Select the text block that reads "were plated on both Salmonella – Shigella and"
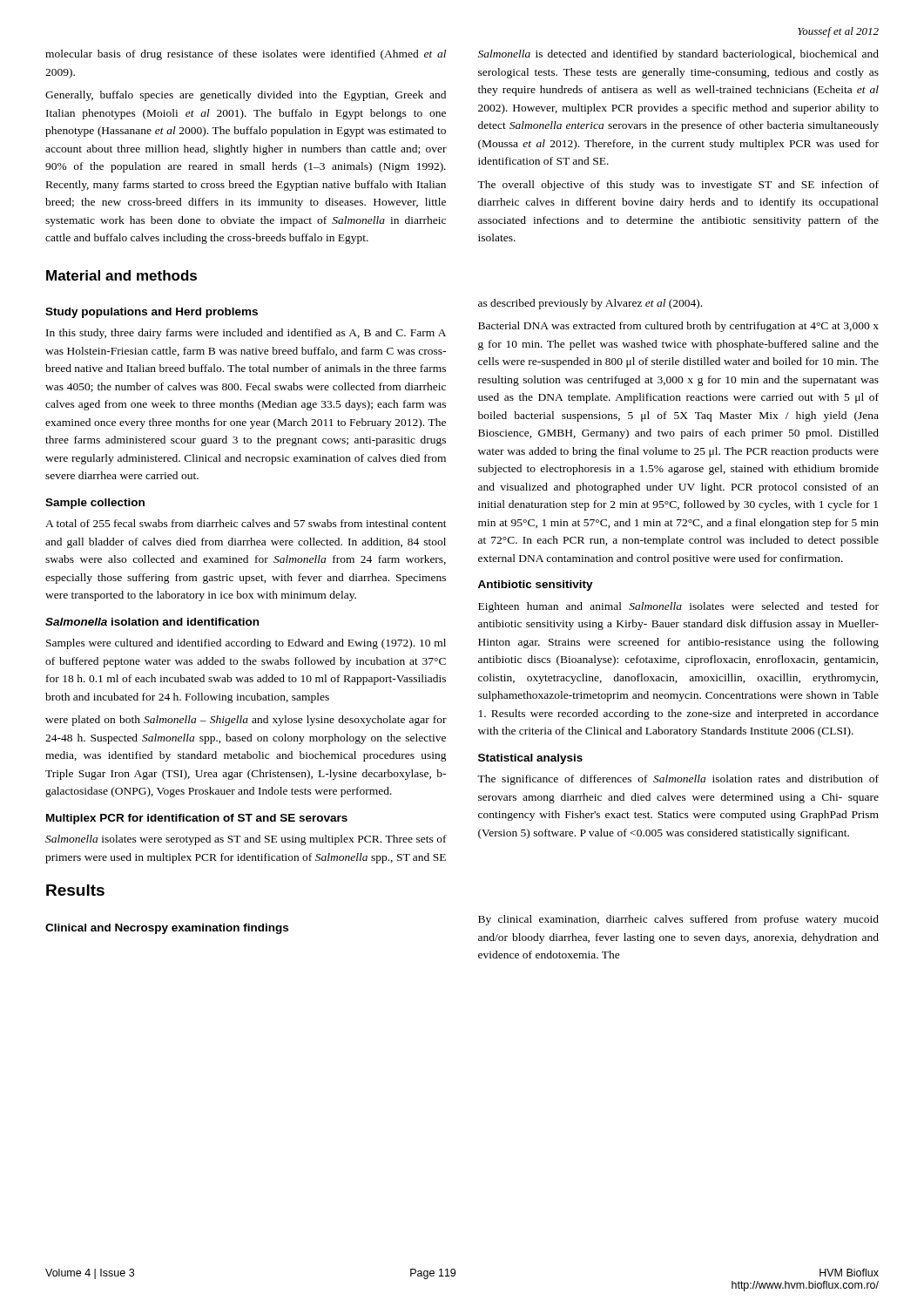 click(246, 756)
